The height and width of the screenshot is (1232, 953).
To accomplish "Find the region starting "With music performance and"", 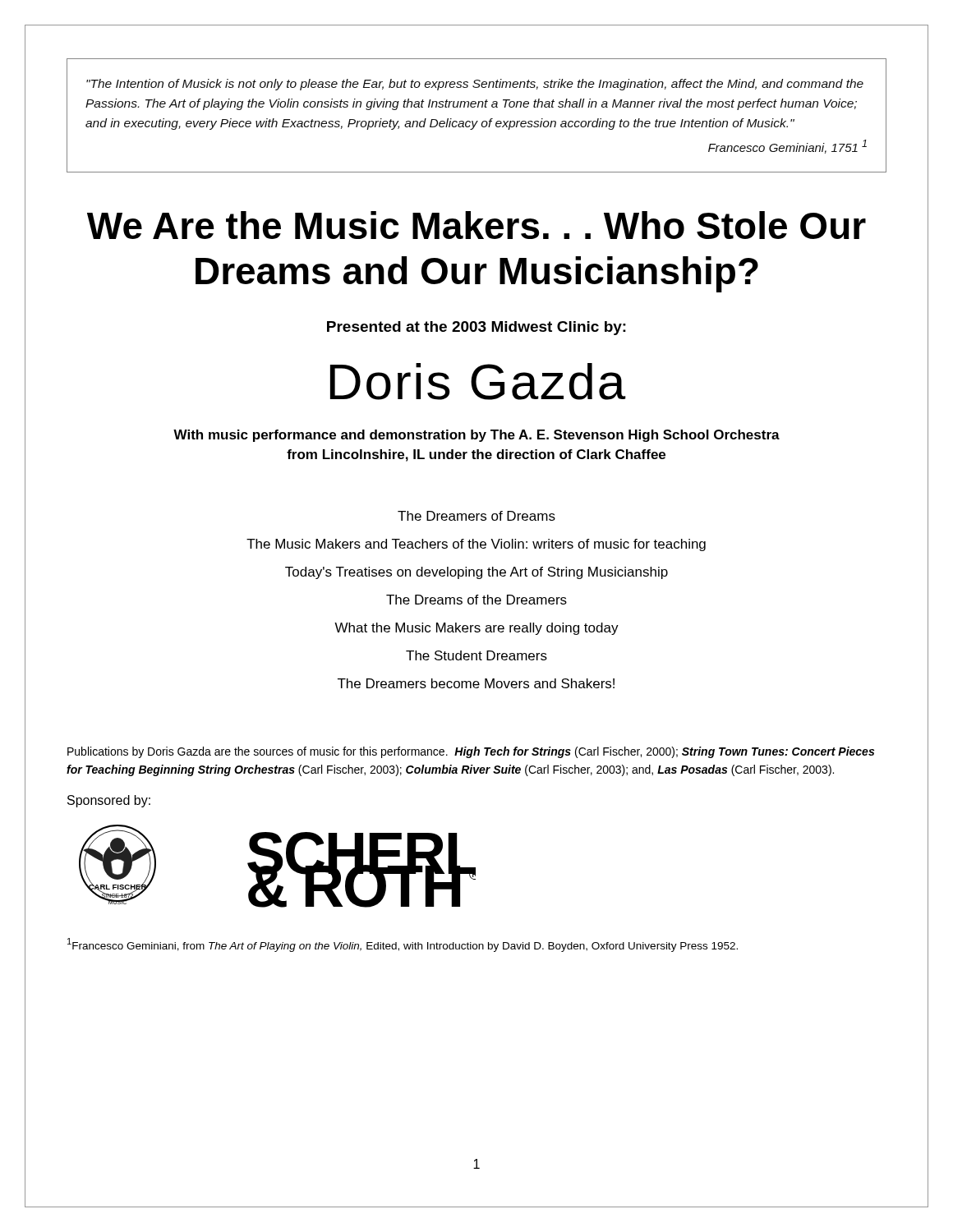I will tap(476, 445).
